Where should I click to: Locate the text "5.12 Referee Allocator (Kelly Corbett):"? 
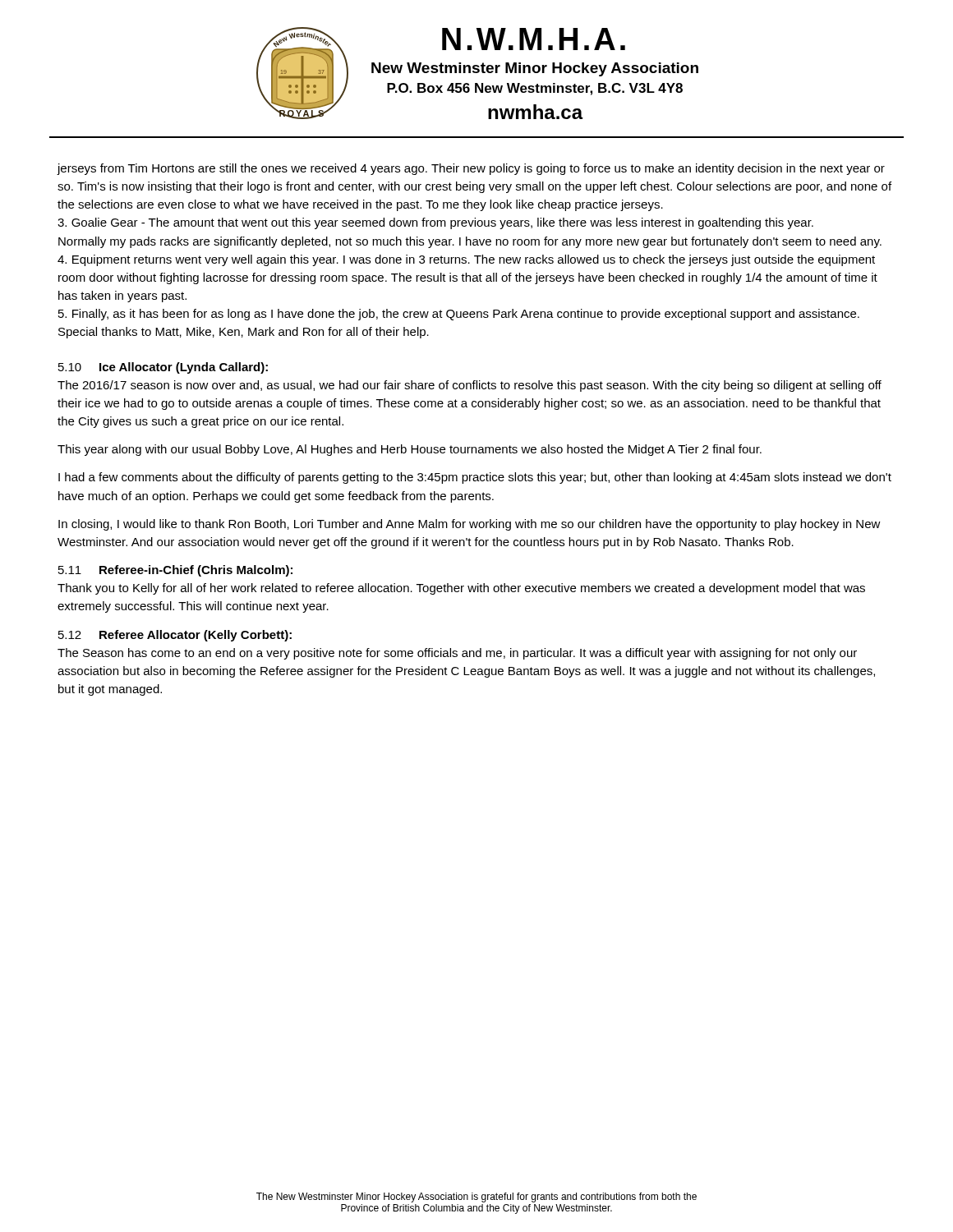pyautogui.click(x=175, y=634)
